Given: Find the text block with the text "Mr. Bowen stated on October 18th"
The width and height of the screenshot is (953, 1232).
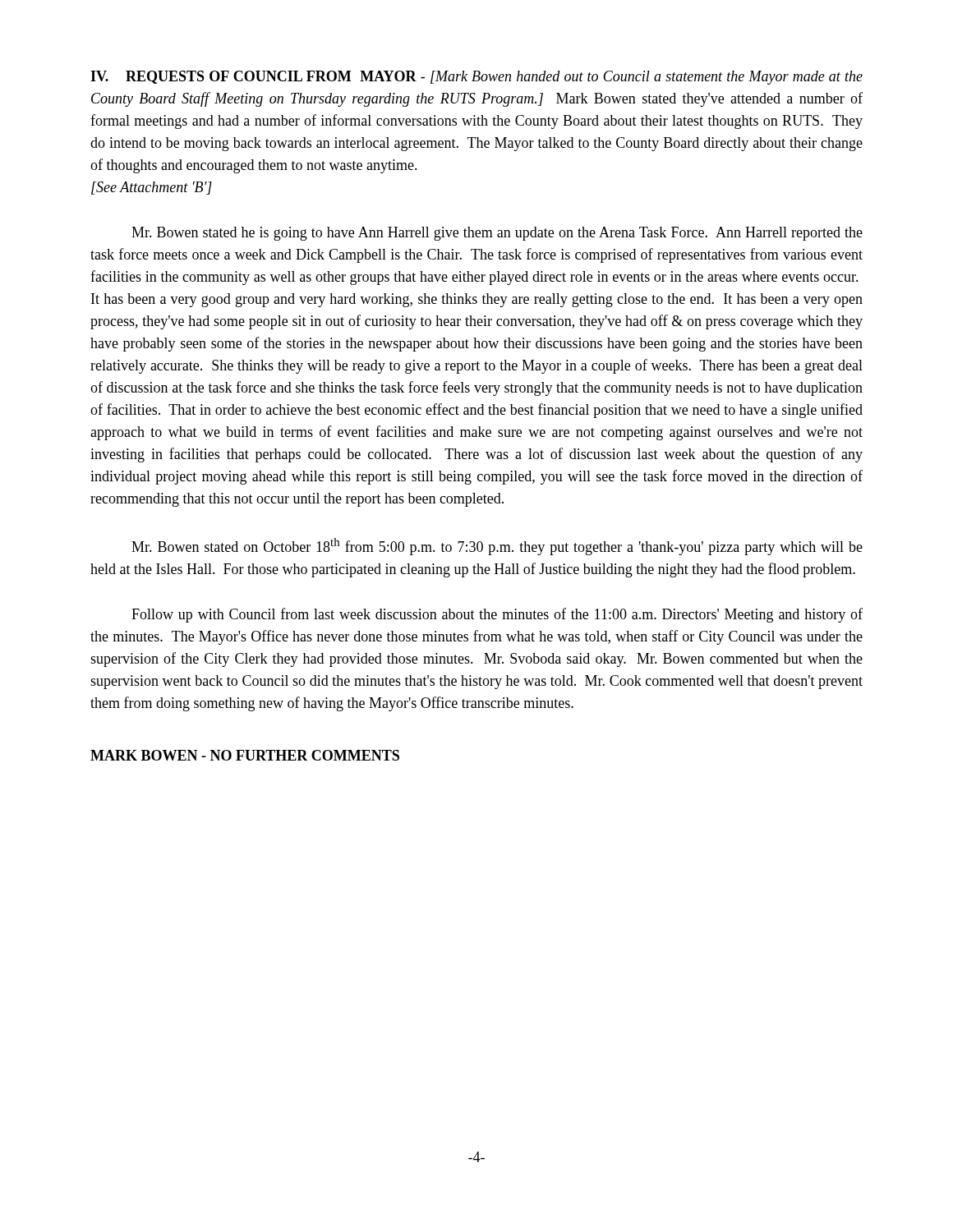Looking at the screenshot, I should [x=476, y=556].
